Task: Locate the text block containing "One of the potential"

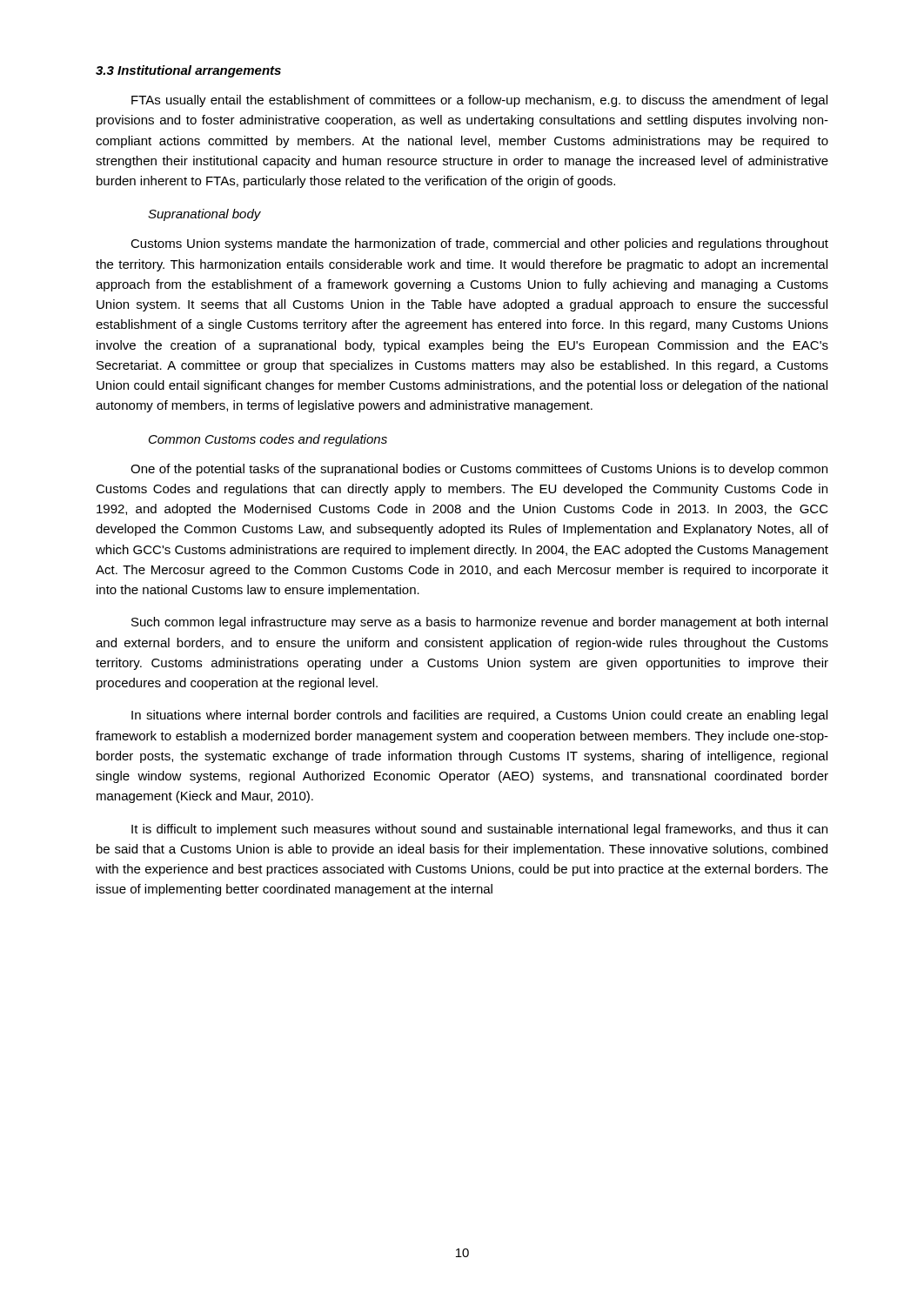Action: [x=462, y=529]
